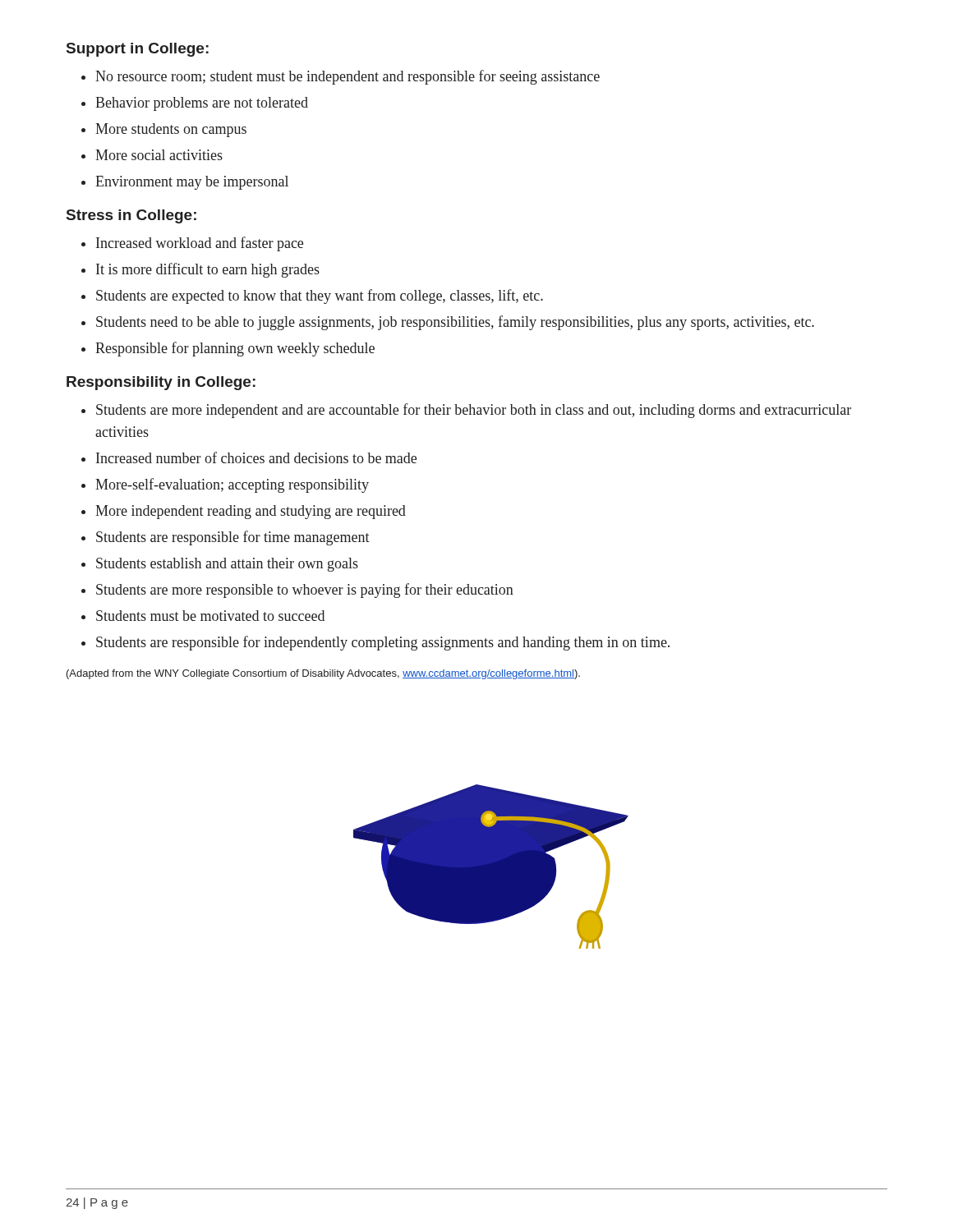Click the passage that begins "Behavior problems are not"

(x=202, y=103)
